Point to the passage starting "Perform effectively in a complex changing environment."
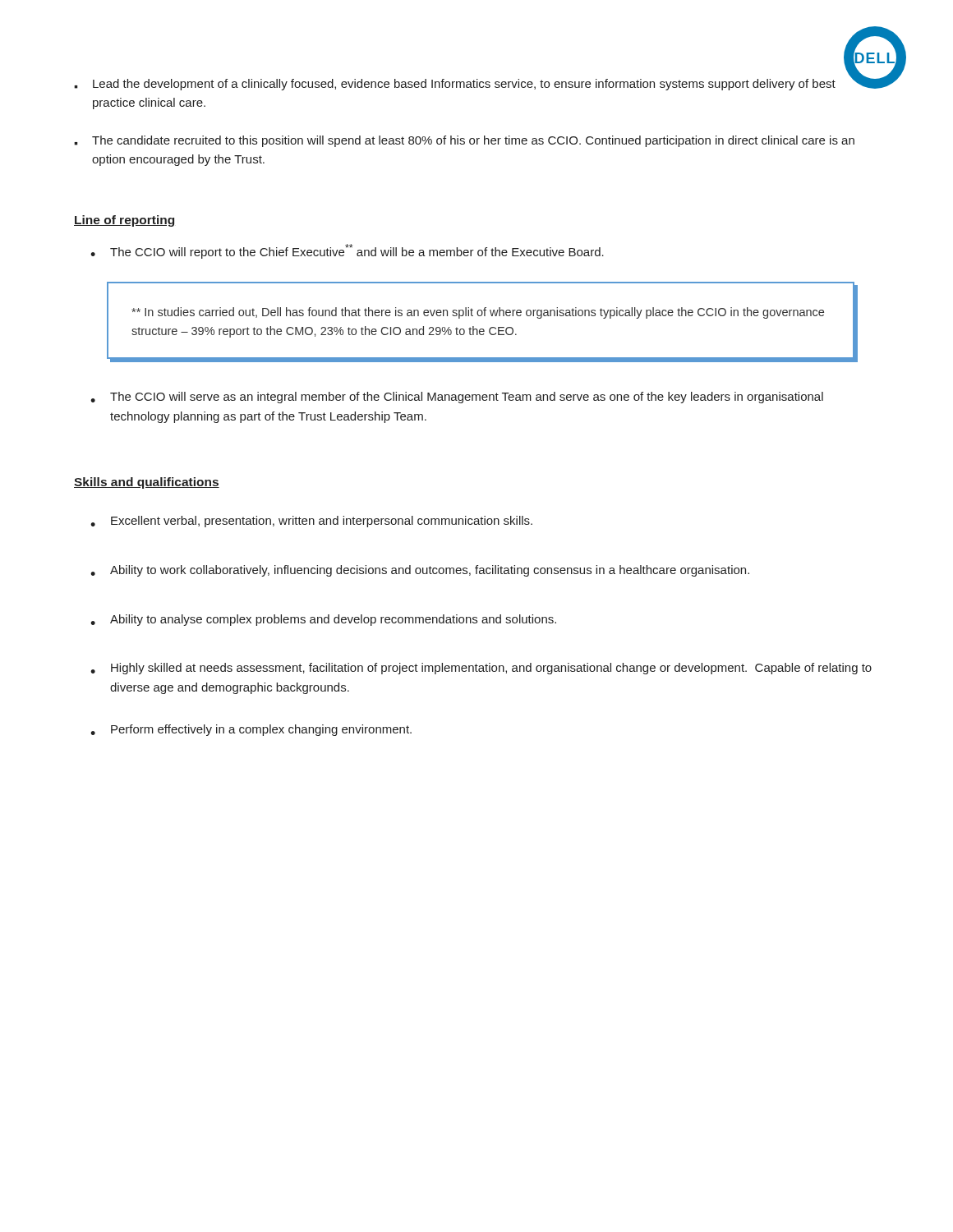953x1232 pixels. coord(251,730)
